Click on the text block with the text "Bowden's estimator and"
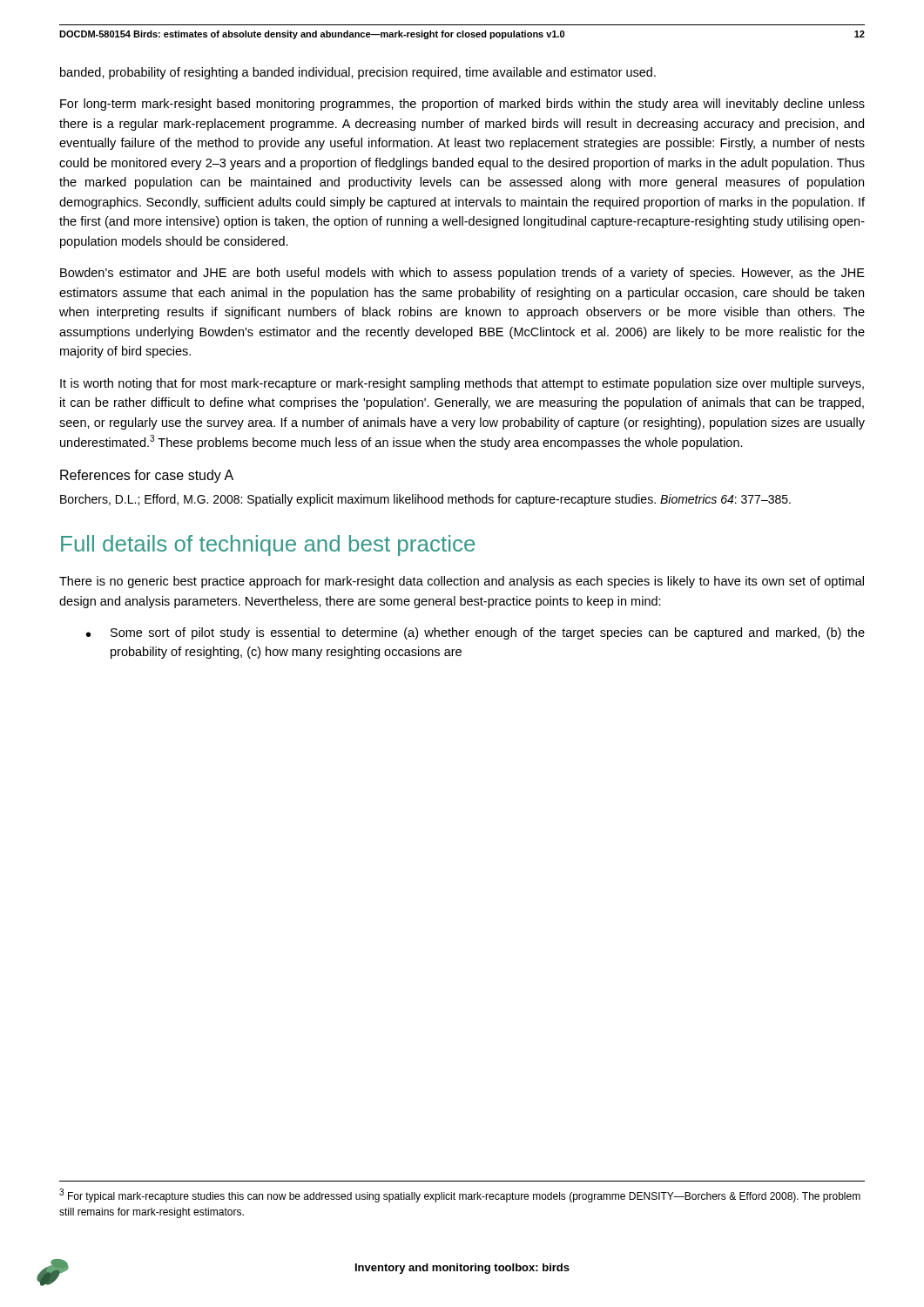 pos(462,312)
